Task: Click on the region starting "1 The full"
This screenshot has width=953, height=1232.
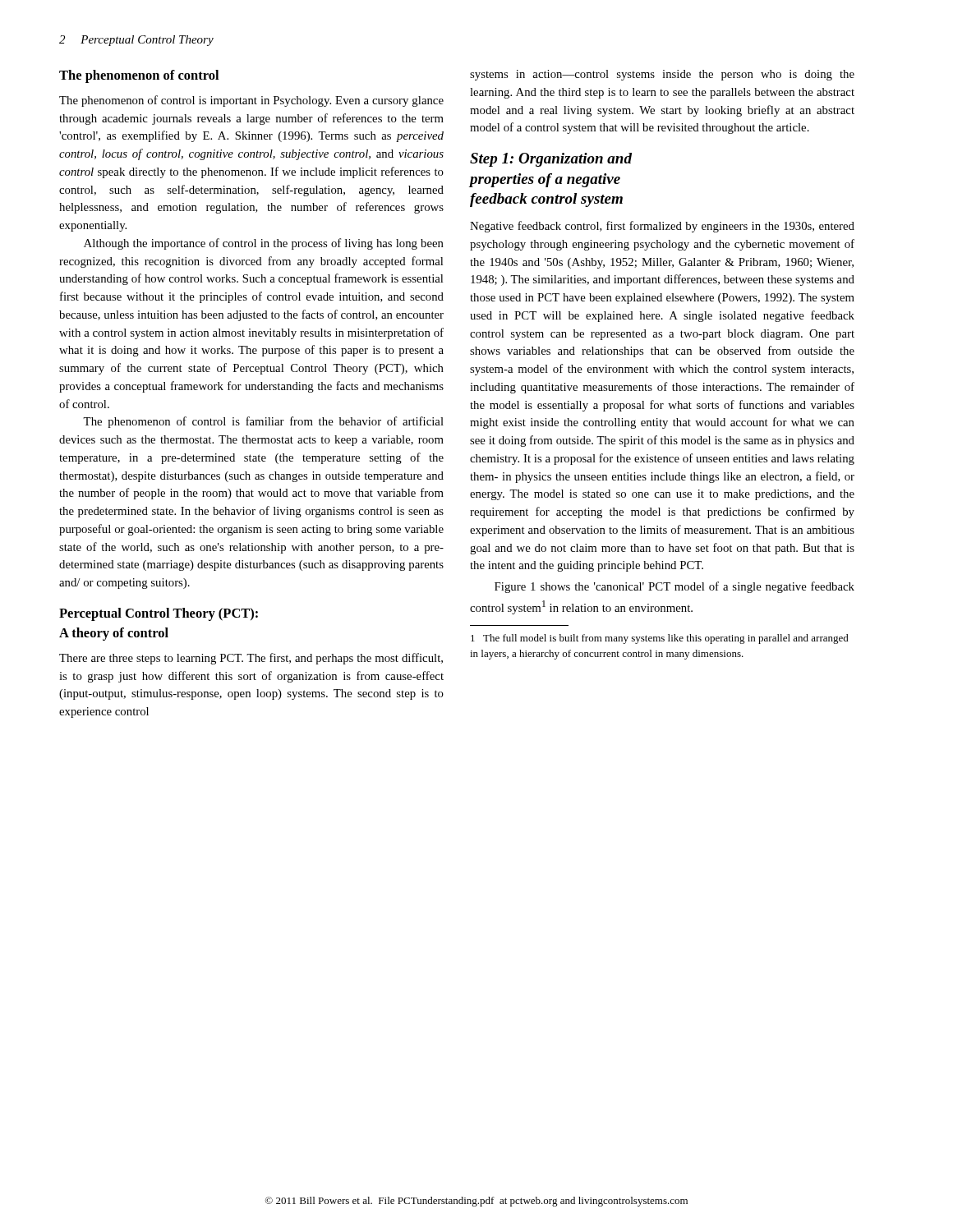Action: pyautogui.click(x=659, y=646)
